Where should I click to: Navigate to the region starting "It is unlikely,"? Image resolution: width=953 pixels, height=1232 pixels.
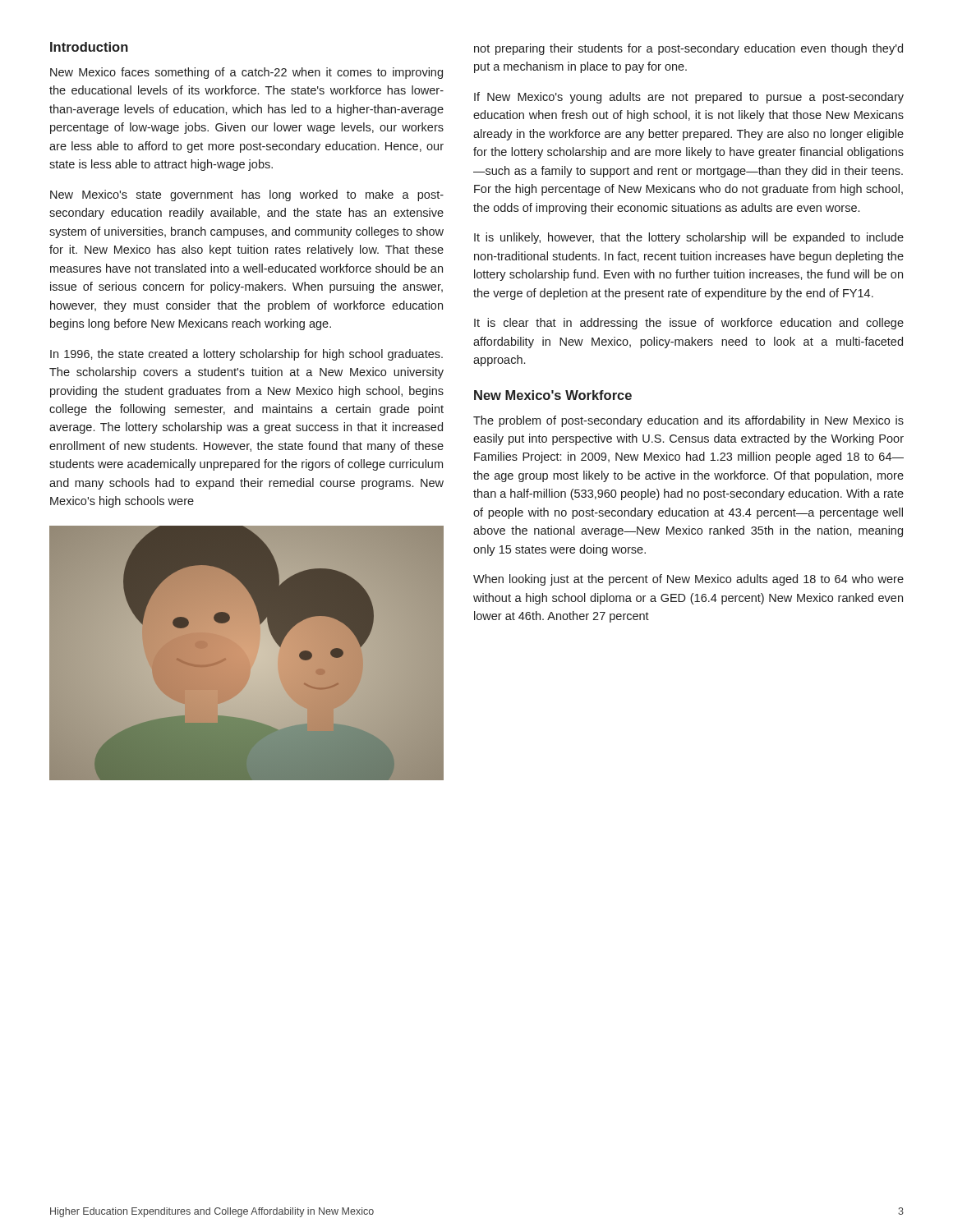688,265
